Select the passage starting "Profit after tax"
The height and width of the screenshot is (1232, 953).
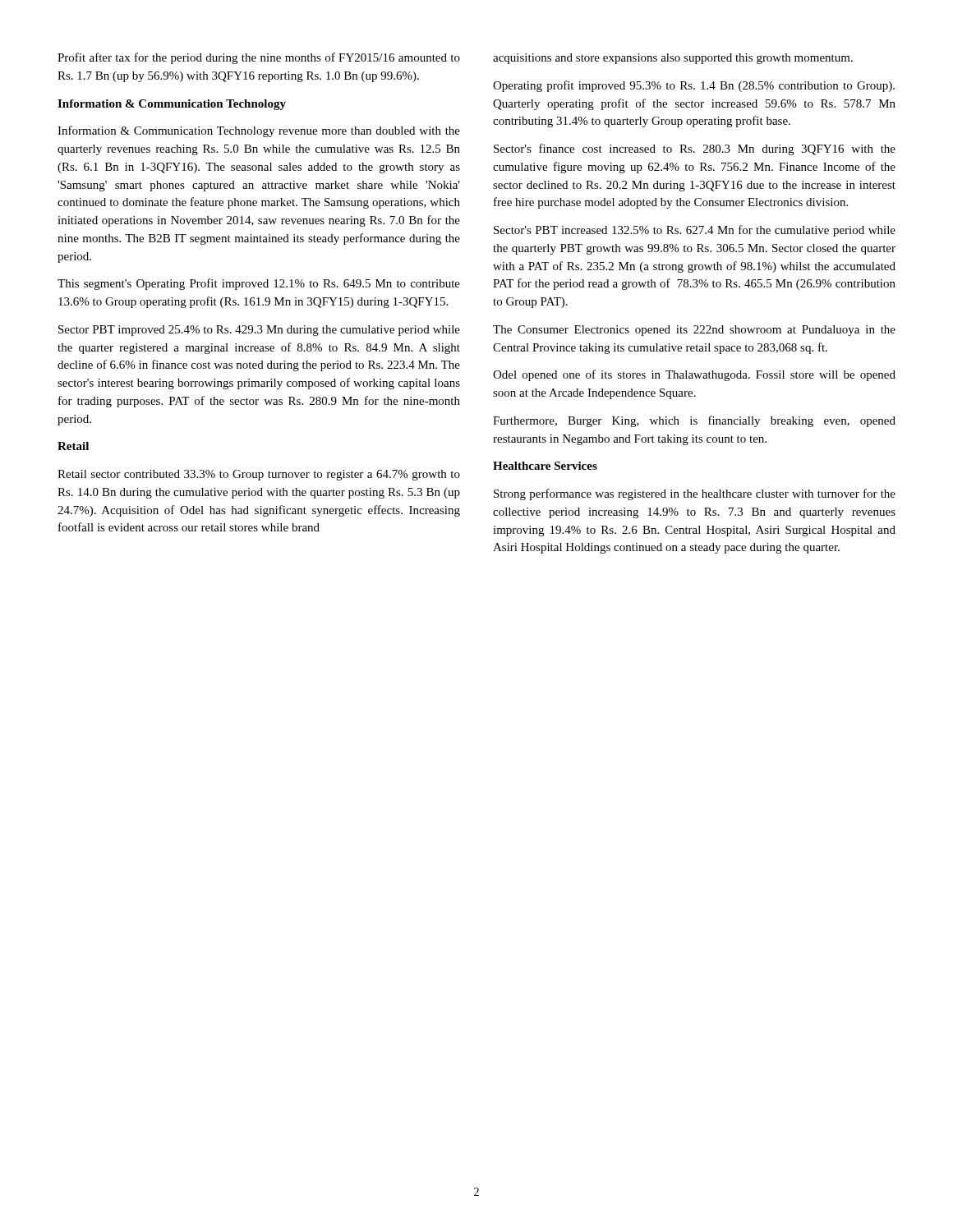pos(259,67)
